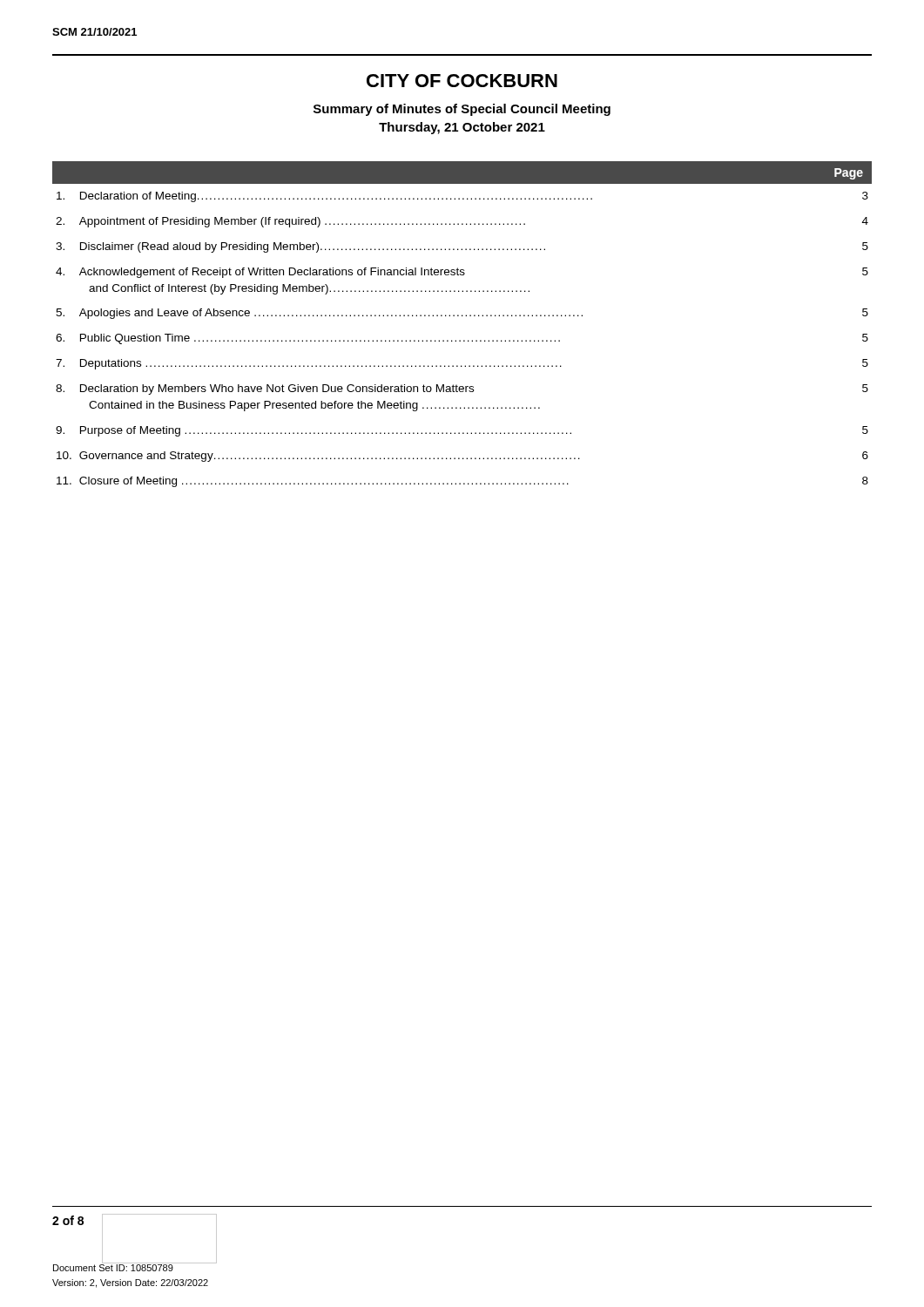This screenshot has height=1307, width=924.
Task: Where does it say "CITY OF COCKBURN"?
Action: click(462, 81)
